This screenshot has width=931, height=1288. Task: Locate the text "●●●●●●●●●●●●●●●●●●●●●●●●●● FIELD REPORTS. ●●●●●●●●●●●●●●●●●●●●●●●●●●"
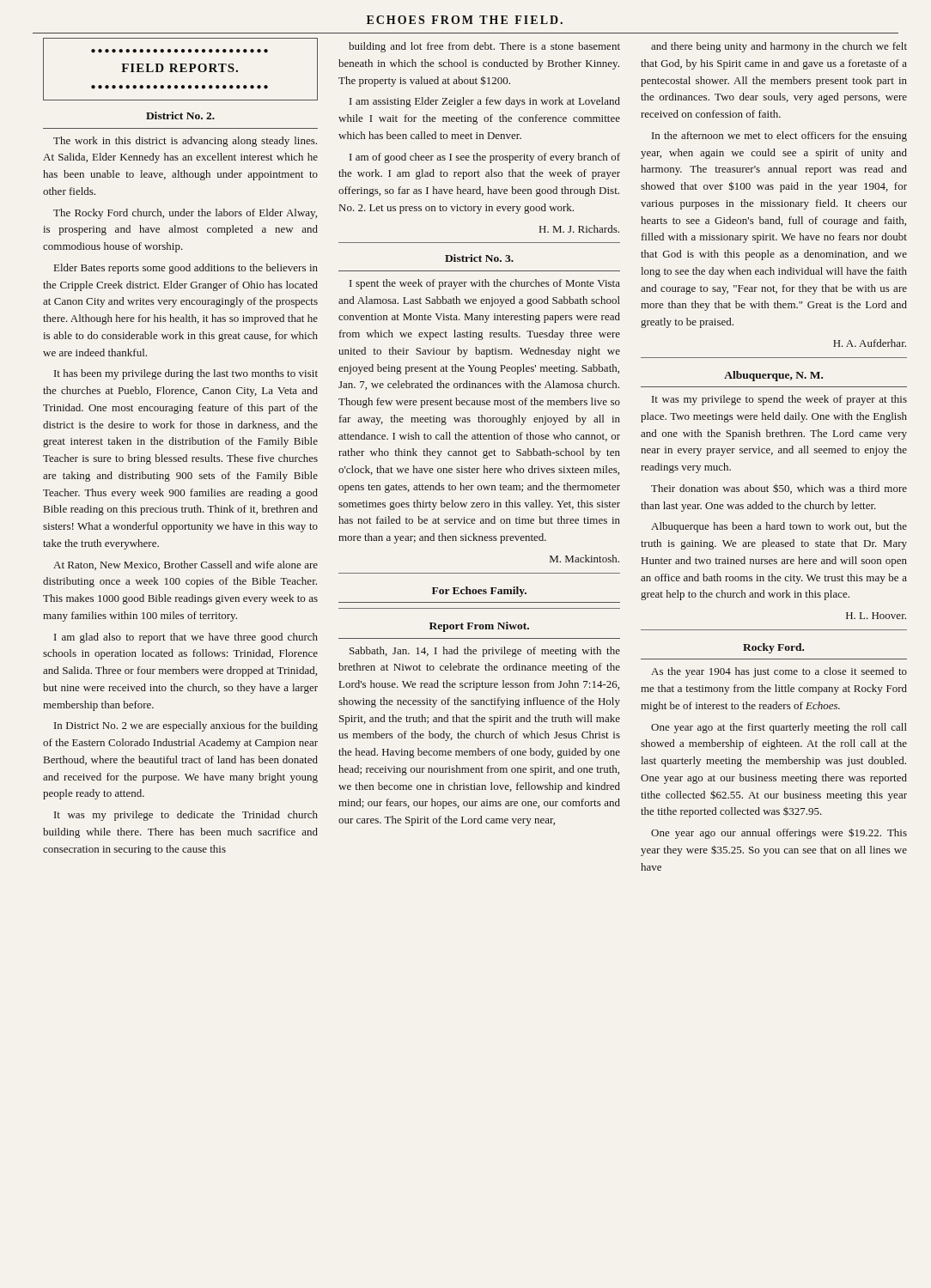(x=180, y=69)
